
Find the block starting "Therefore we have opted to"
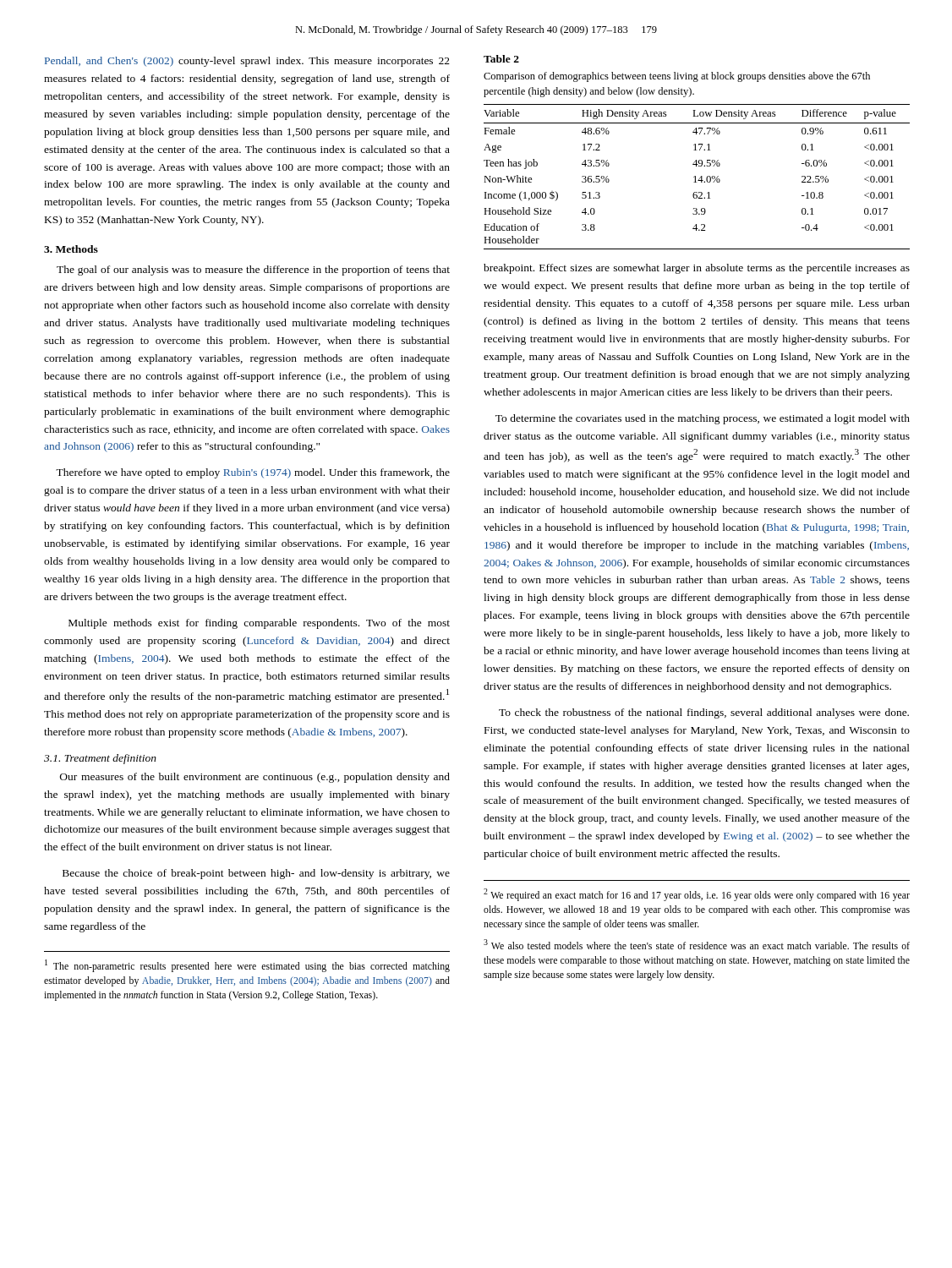coord(247,534)
